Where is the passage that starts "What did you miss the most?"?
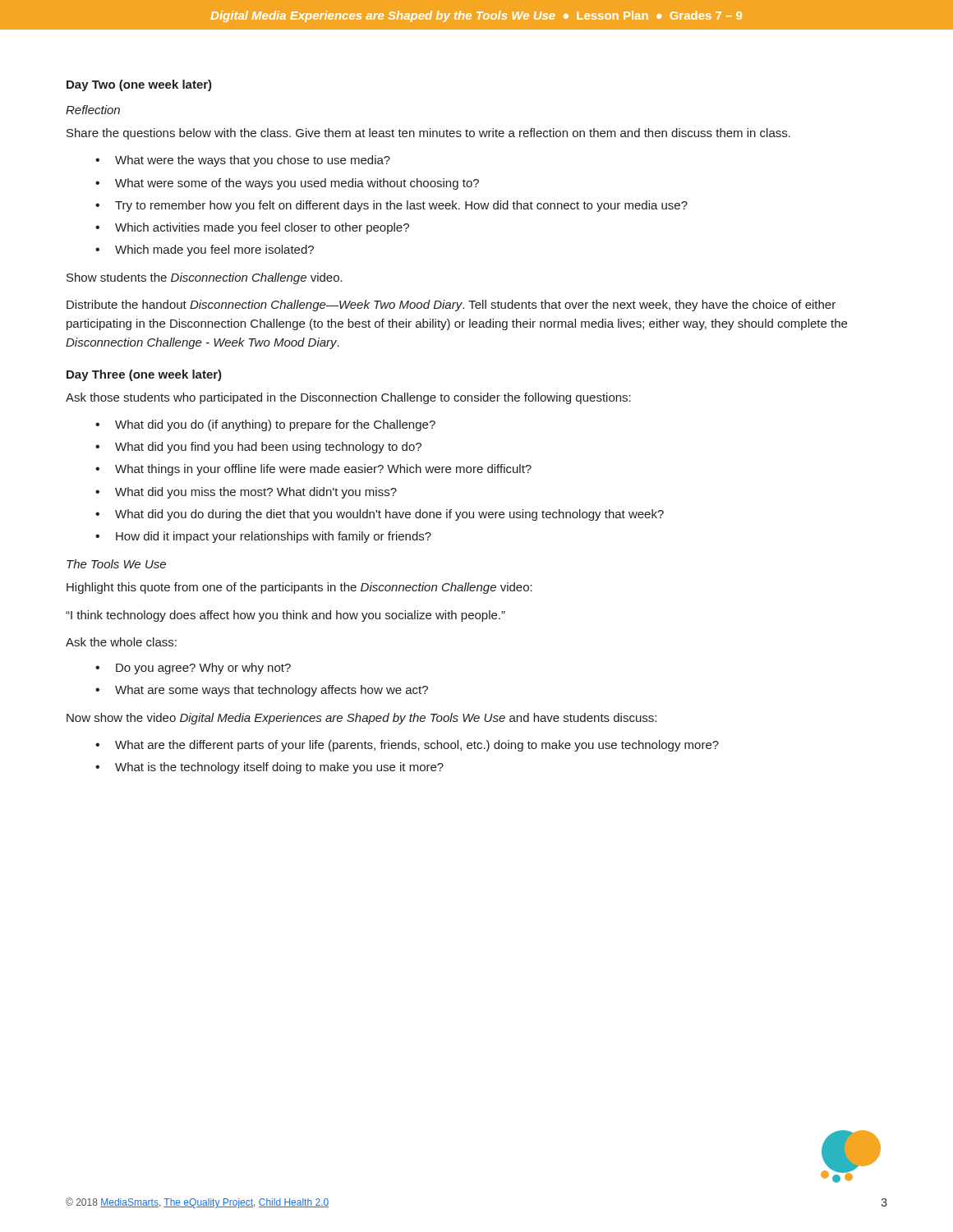The height and width of the screenshot is (1232, 953). [x=256, y=491]
